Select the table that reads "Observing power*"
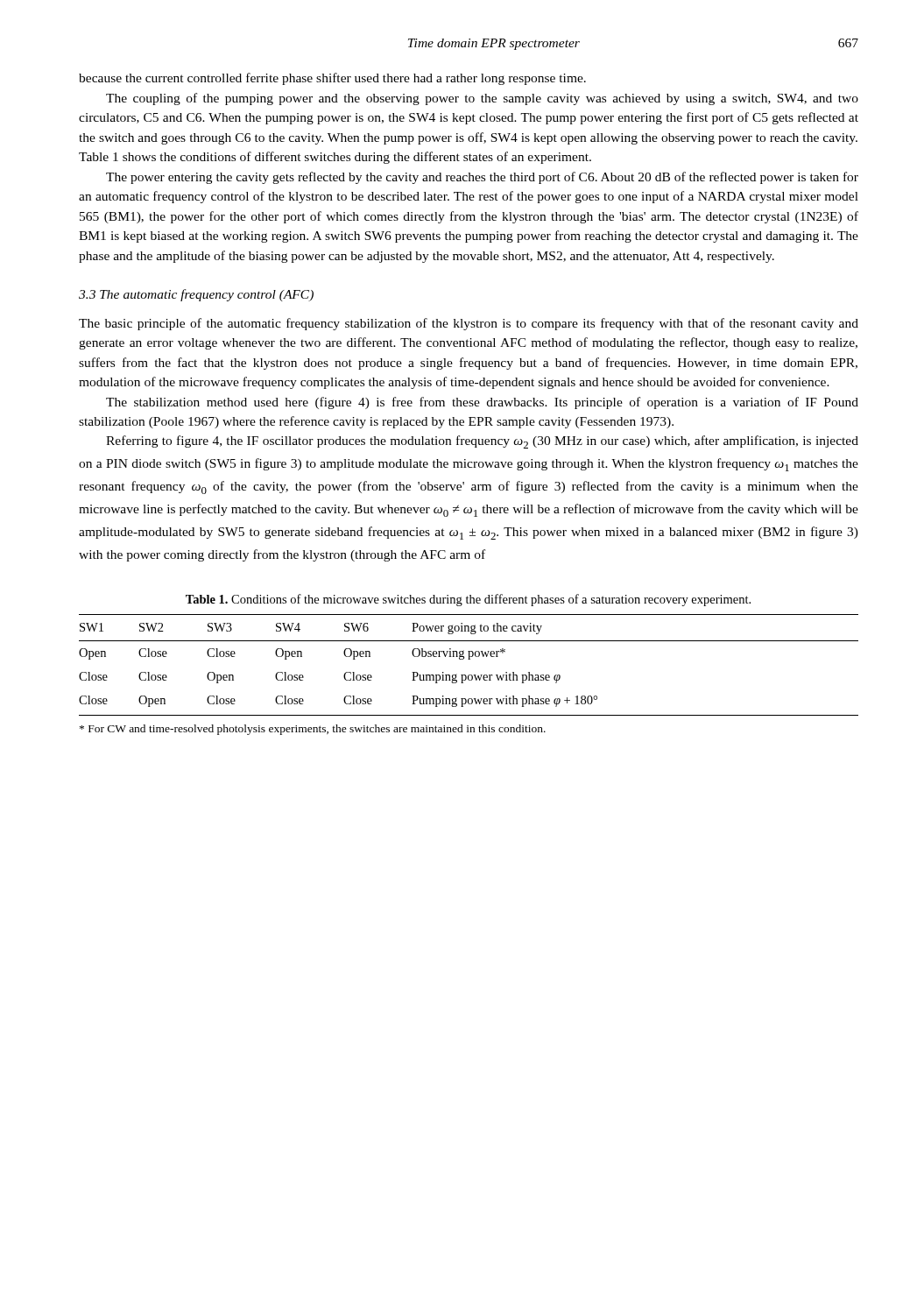This screenshot has width=924, height=1314. click(x=469, y=665)
